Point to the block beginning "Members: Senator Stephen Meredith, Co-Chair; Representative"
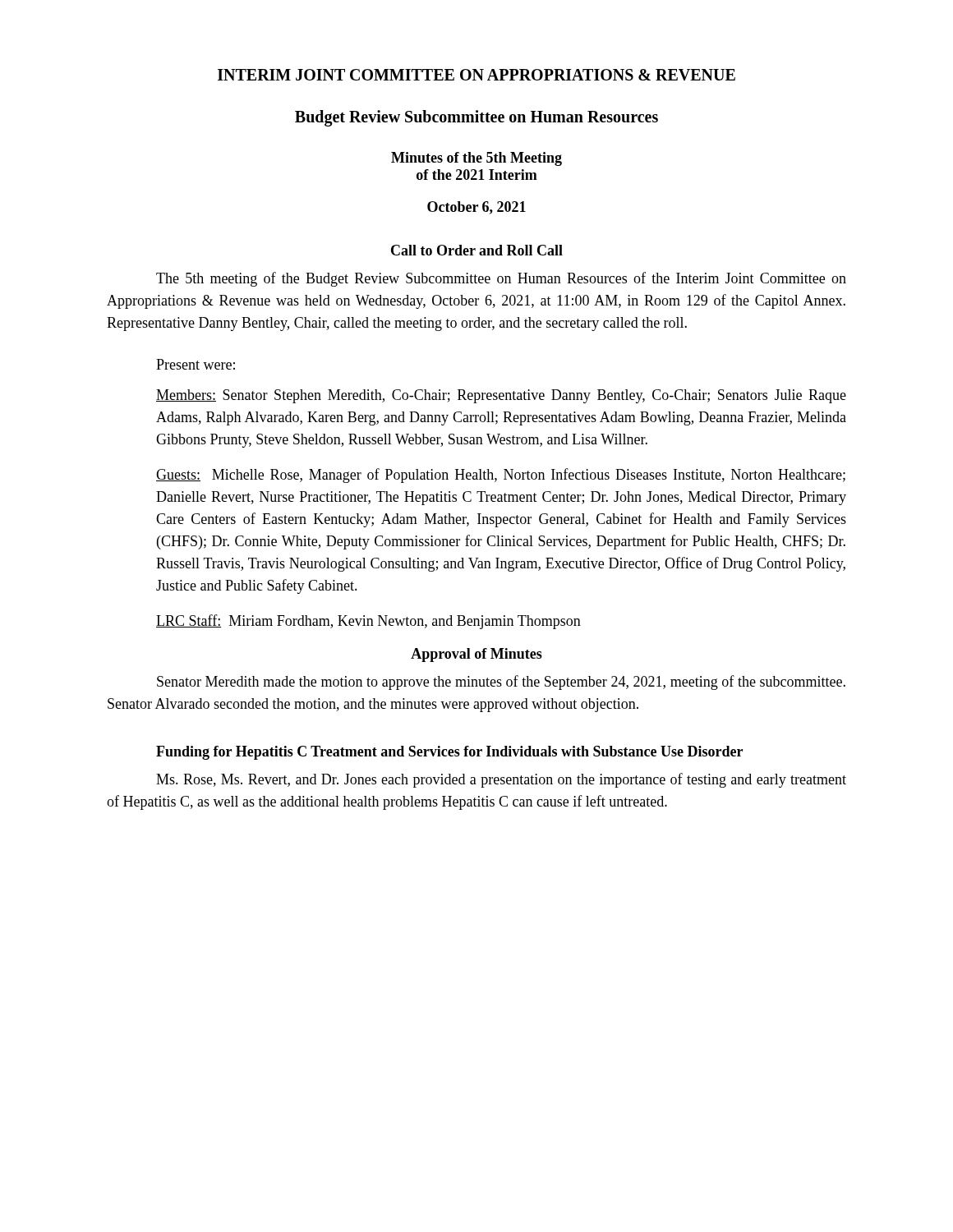 501,417
